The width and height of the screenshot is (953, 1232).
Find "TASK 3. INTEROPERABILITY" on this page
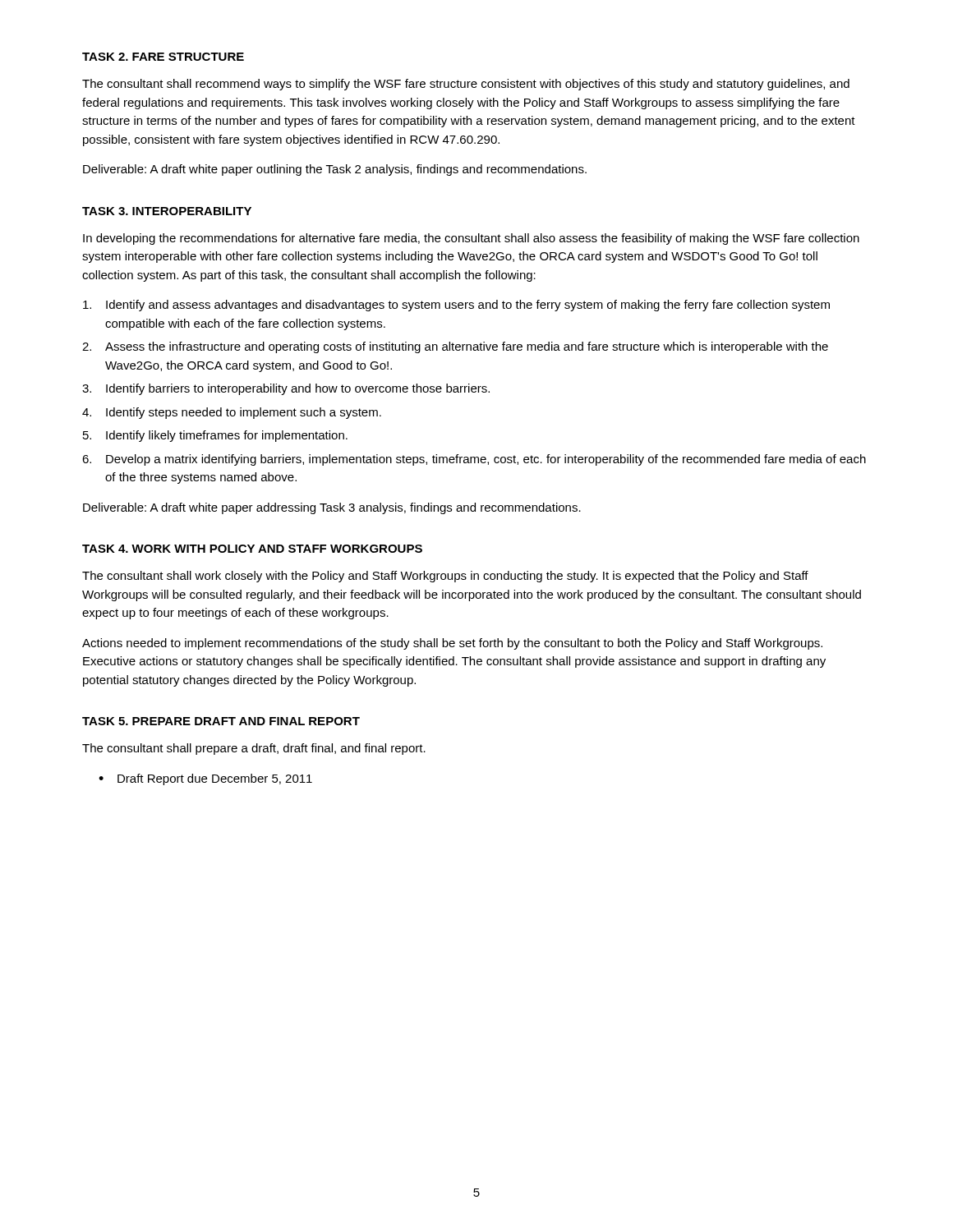coord(167,210)
